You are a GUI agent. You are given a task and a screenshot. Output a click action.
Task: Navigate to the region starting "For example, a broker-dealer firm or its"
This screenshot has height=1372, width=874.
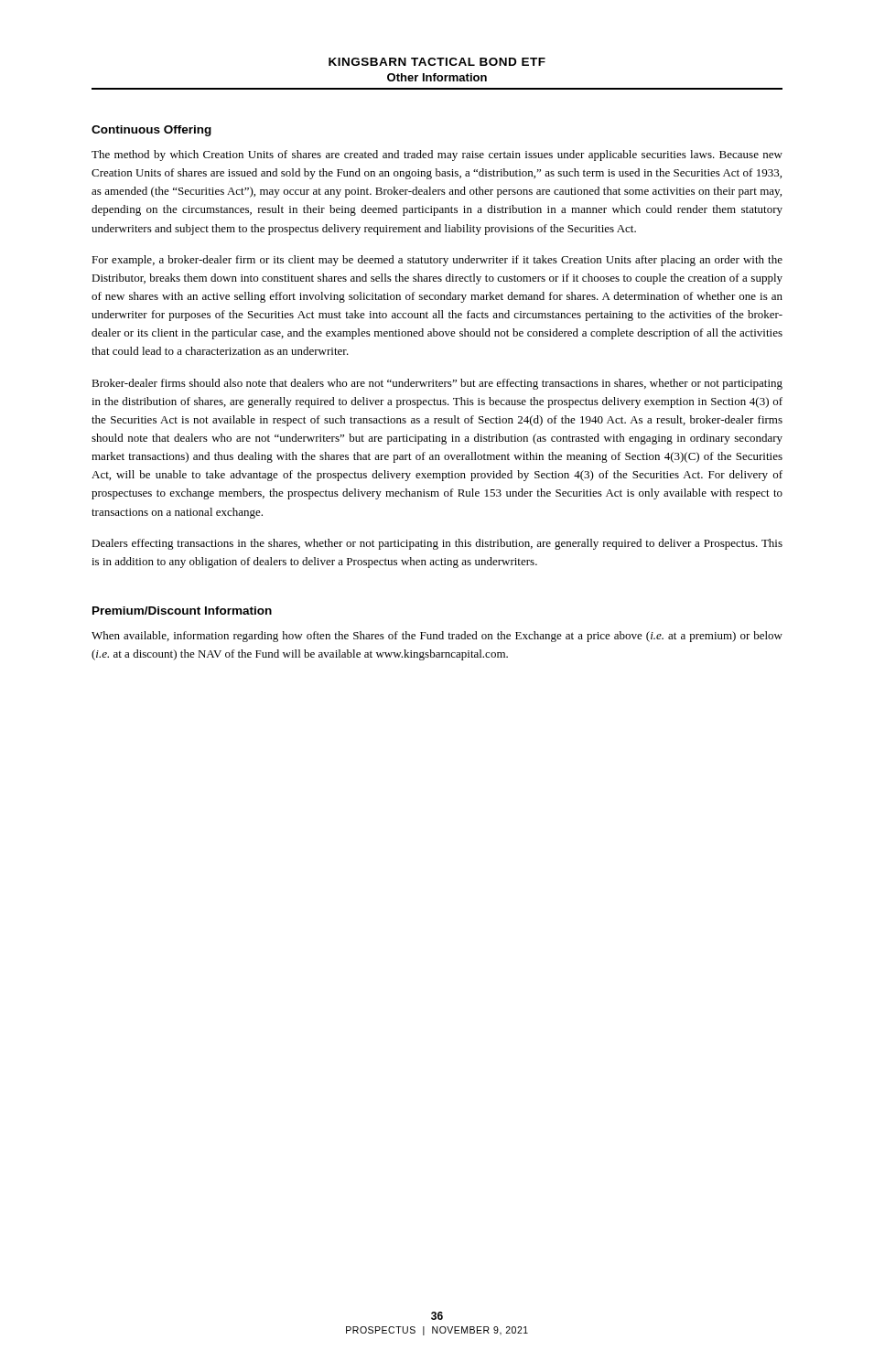(x=437, y=305)
